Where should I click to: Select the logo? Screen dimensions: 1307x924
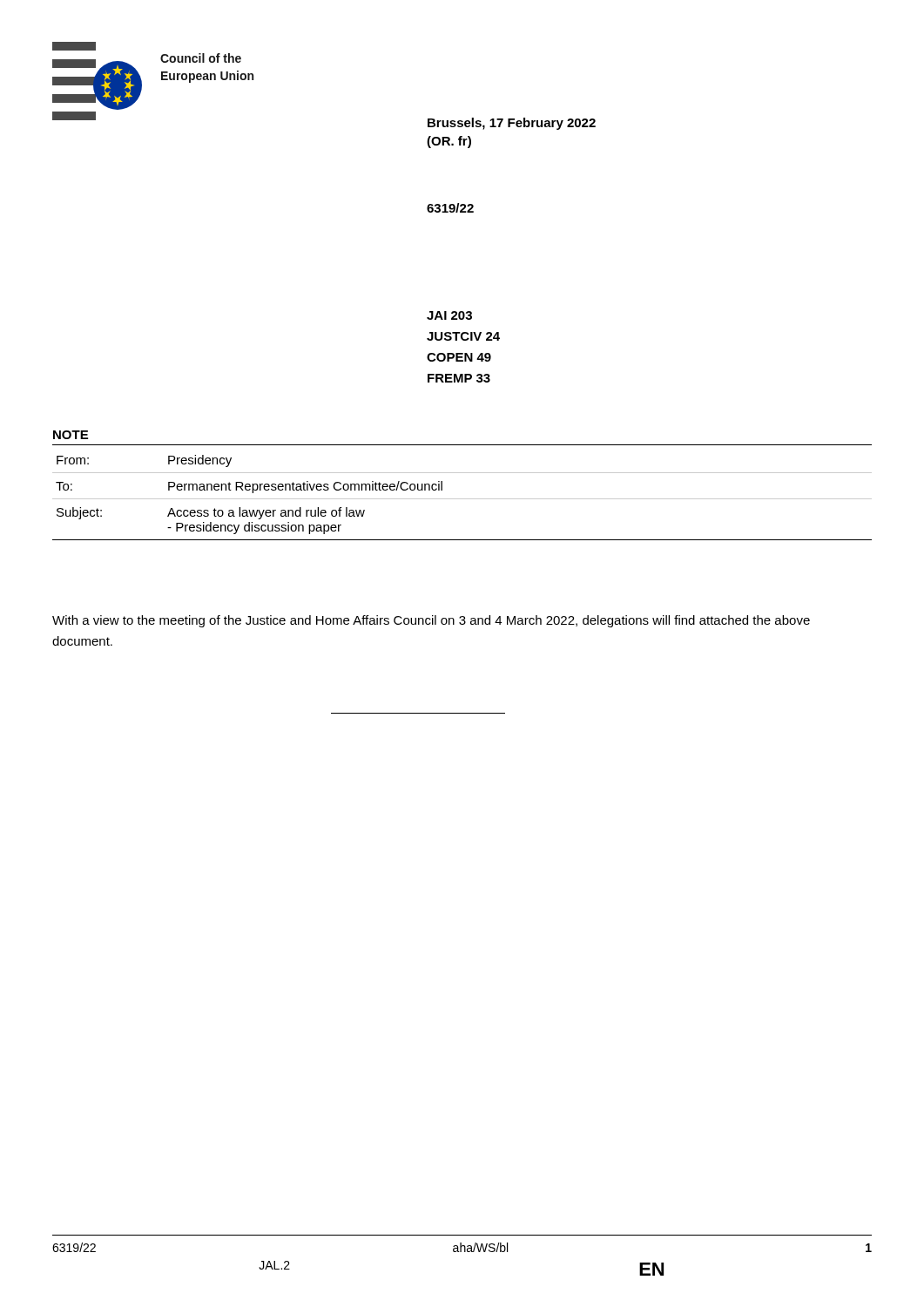click(x=100, y=81)
